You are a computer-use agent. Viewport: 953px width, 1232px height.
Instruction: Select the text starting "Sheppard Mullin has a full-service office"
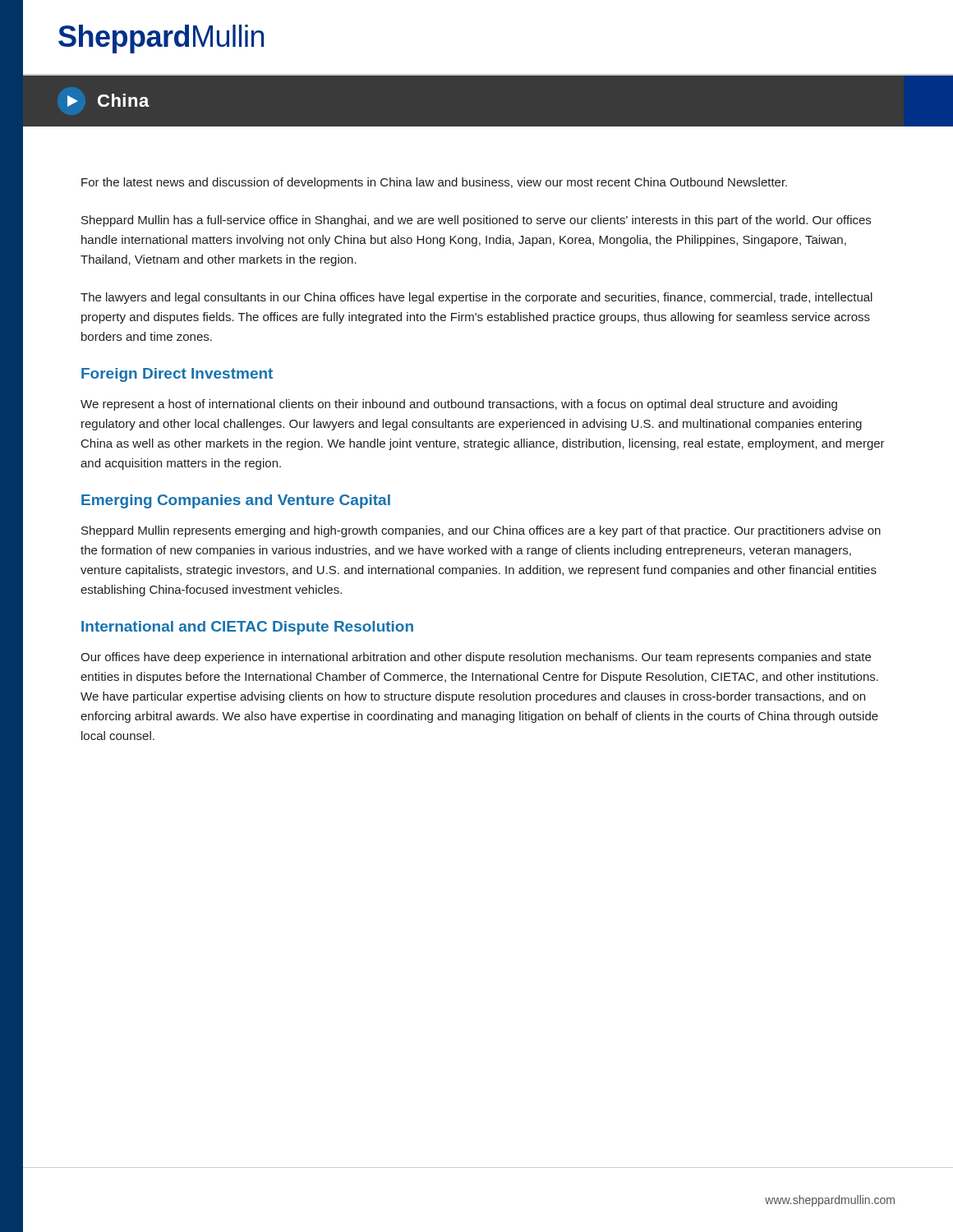click(476, 239)
